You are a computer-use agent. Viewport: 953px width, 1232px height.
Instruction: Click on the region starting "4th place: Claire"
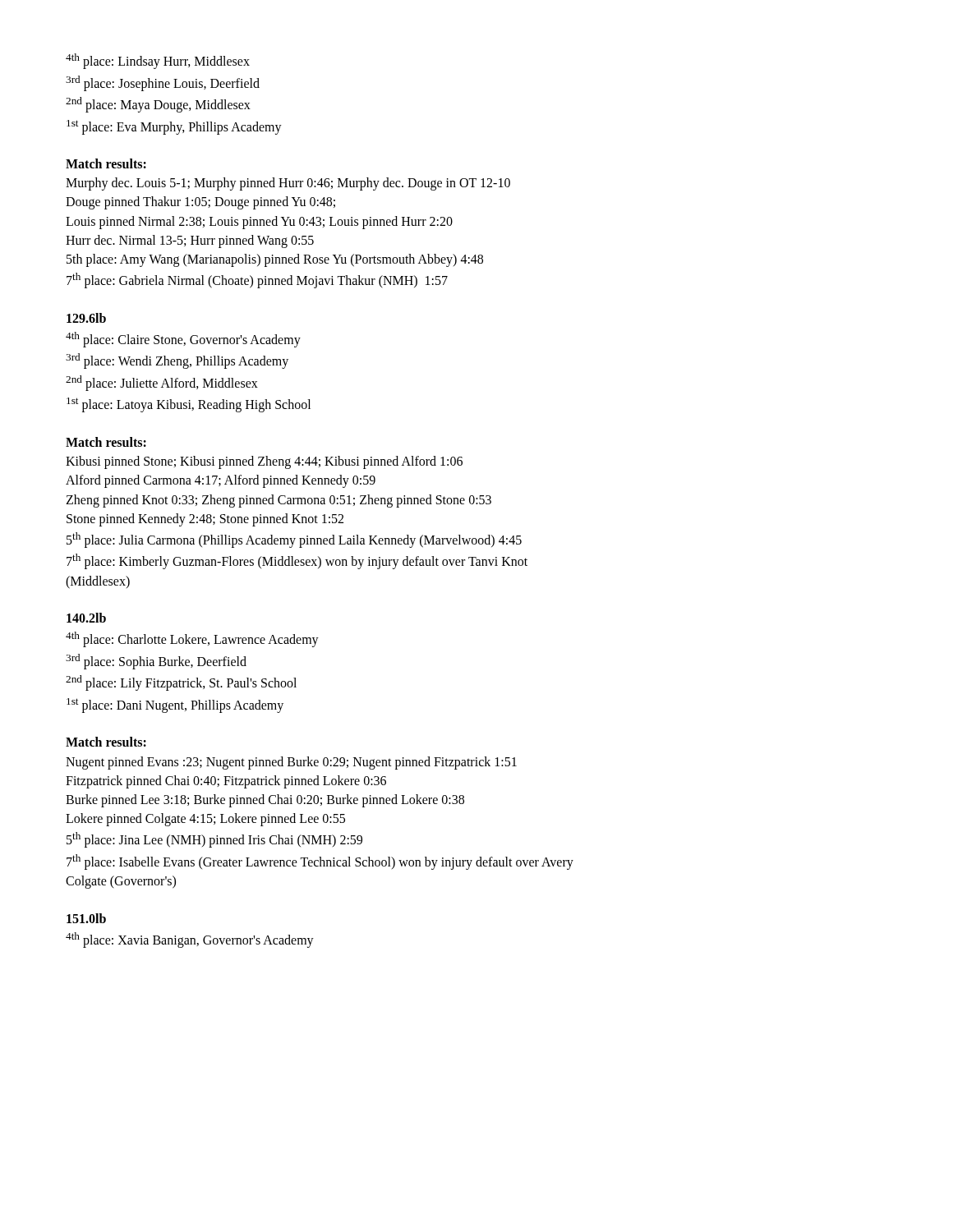[x=183, y=340]
